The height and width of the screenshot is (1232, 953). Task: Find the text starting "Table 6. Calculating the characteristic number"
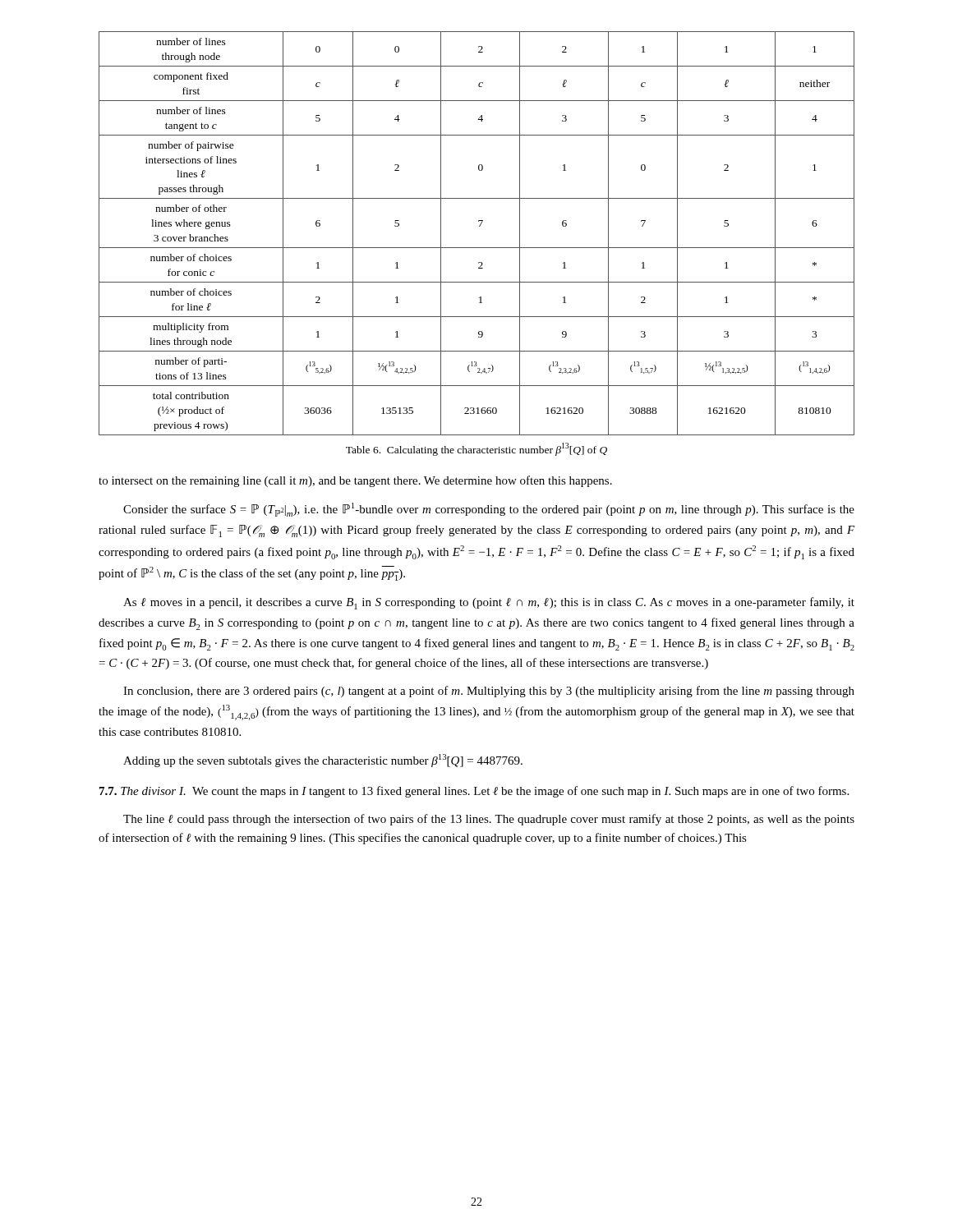click(x=476, y=449)
